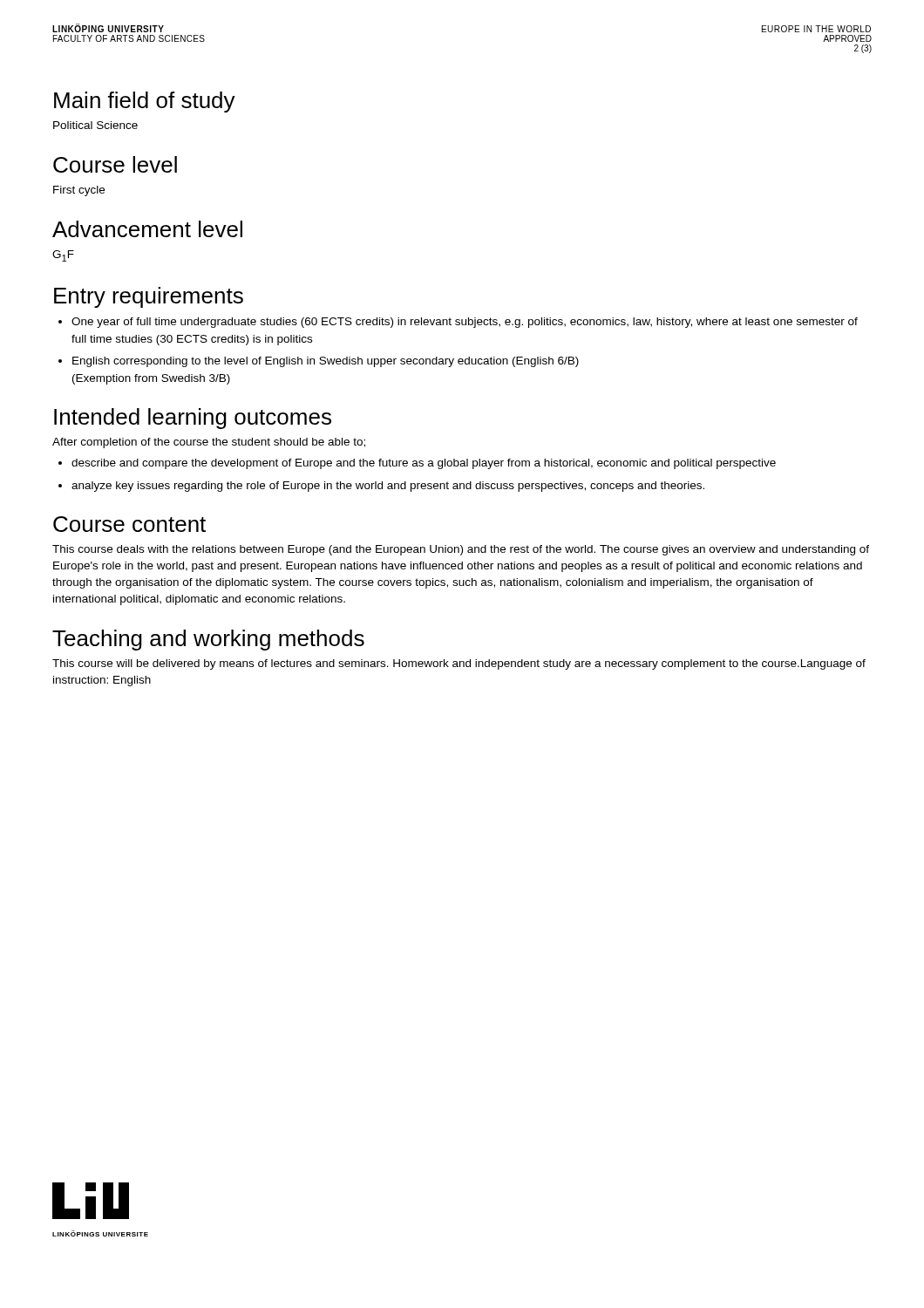This screenshot has height=1308, width=924.
Task: Select the text block containing "This course deals"
Action: [x=462, y=575]
